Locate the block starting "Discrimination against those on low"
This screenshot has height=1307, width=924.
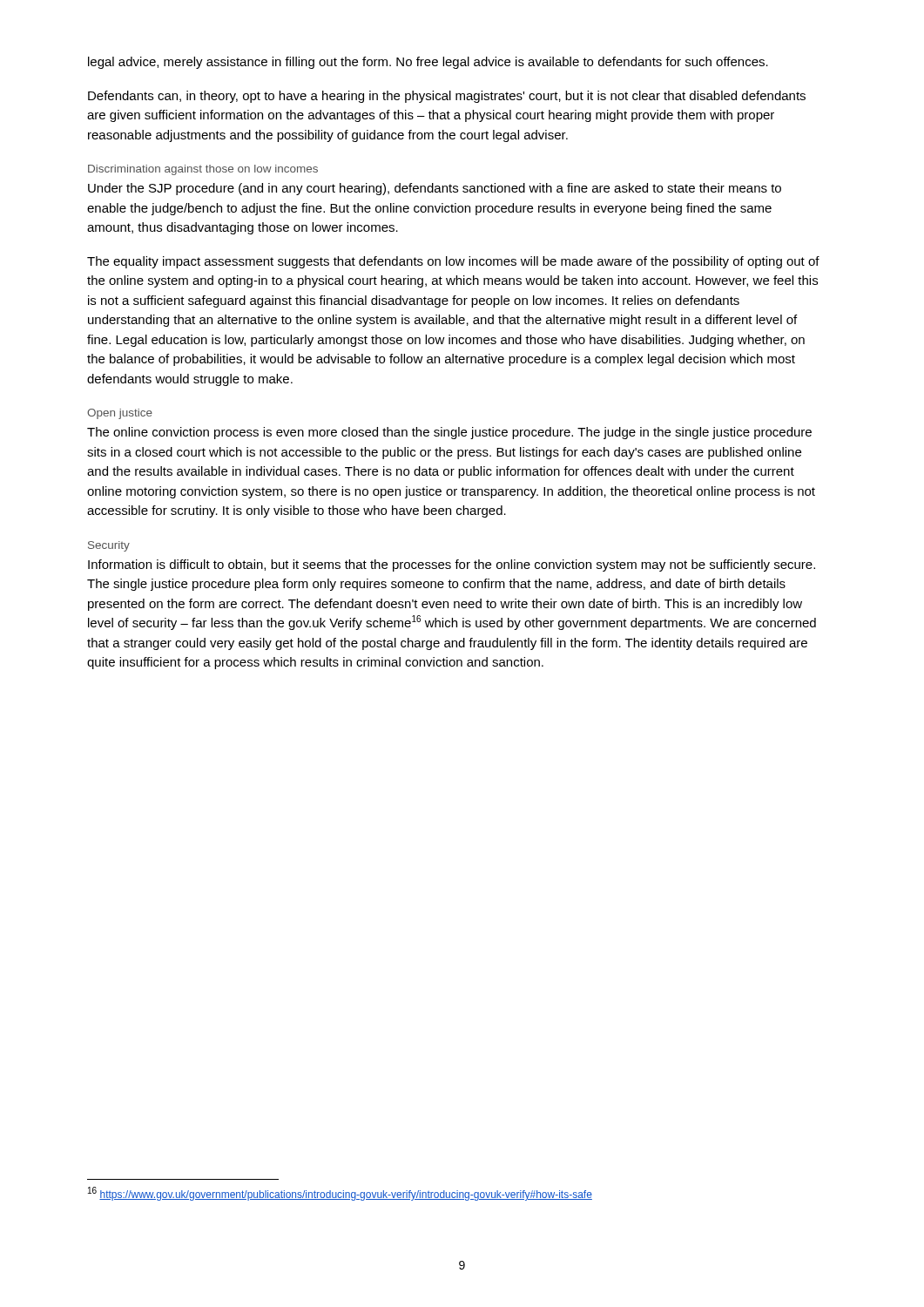[x=203, y=169]
